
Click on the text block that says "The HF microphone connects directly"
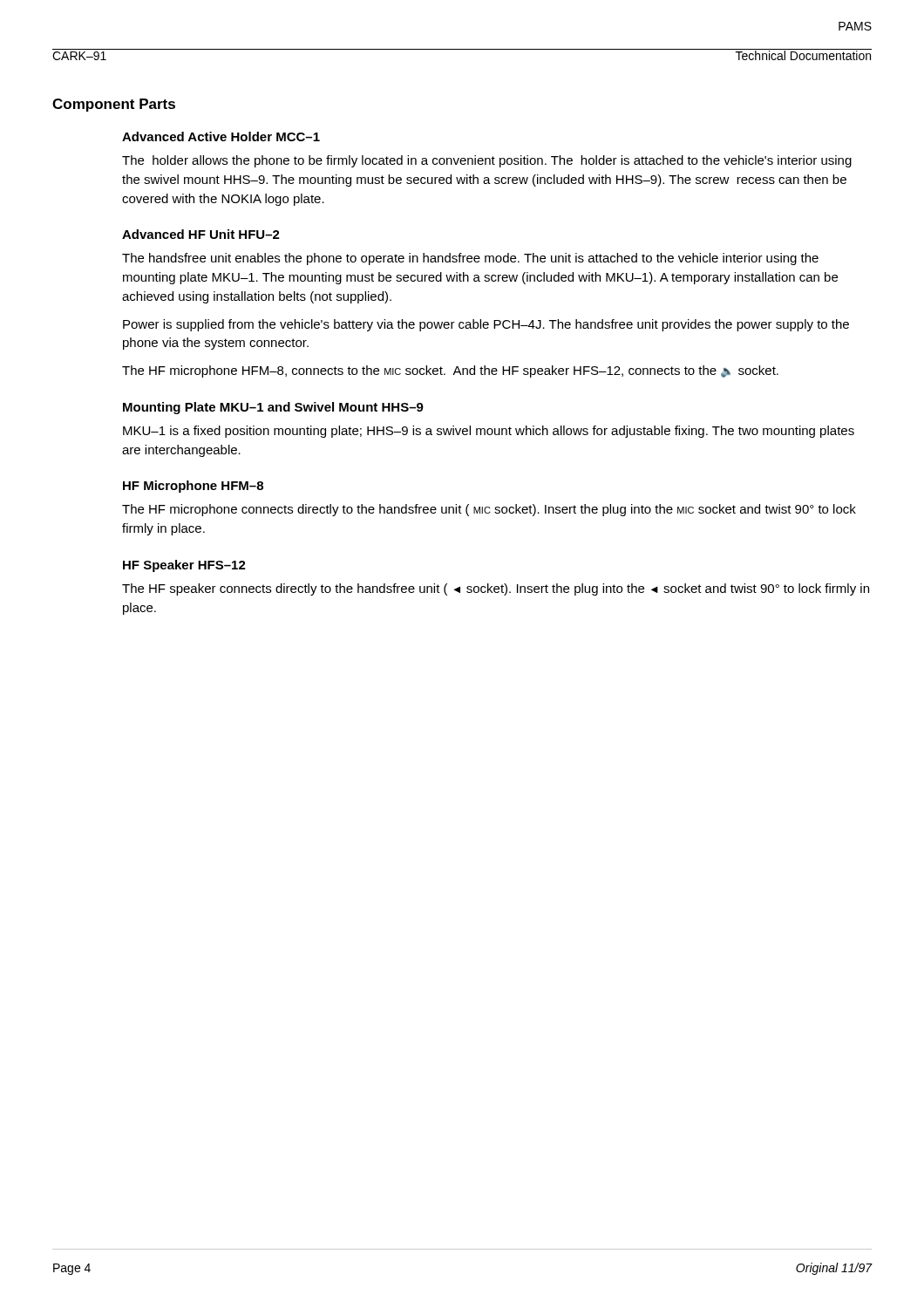click(x=489, y=519)
